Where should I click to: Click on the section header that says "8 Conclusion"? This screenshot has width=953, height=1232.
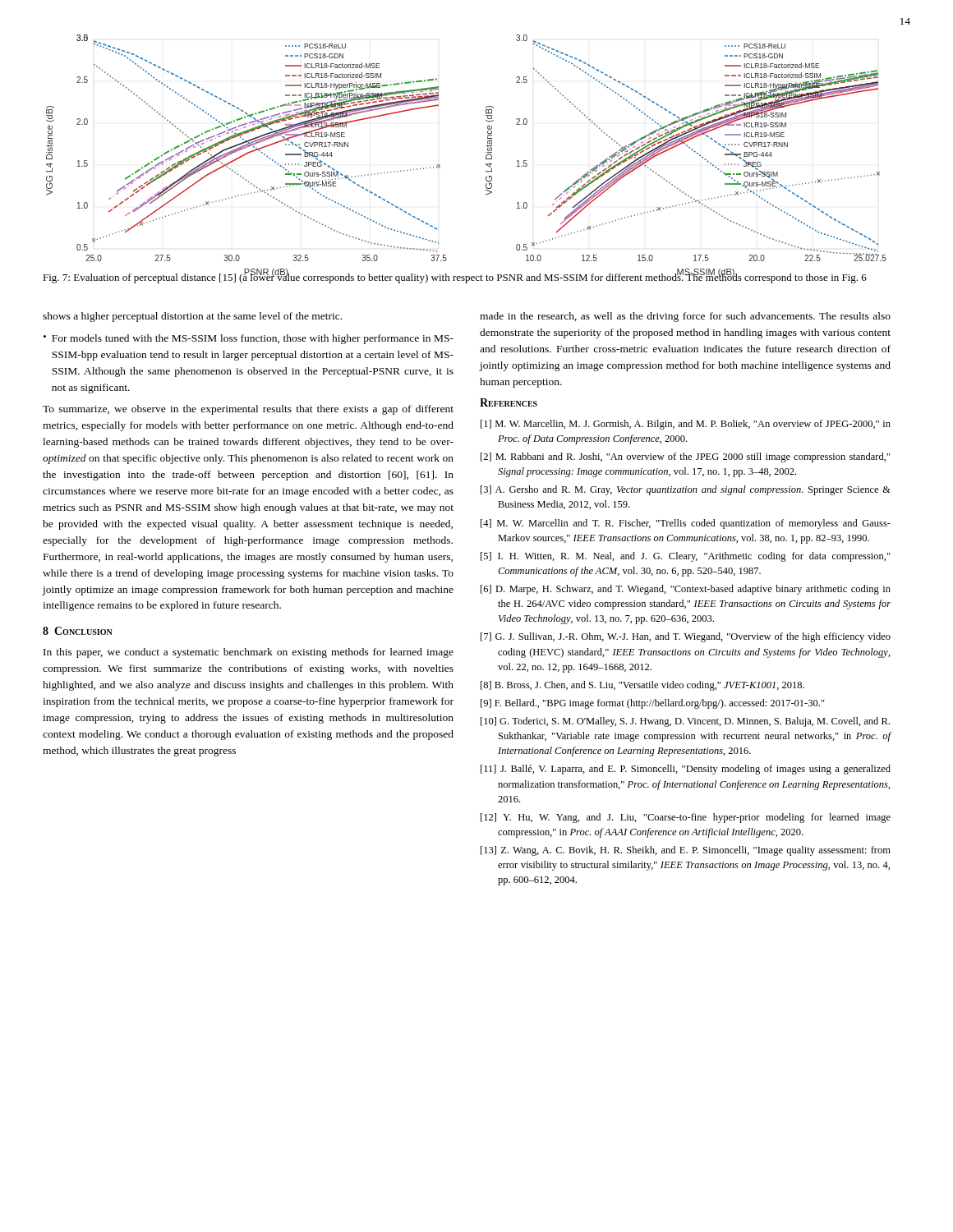(x=77, y=632)
